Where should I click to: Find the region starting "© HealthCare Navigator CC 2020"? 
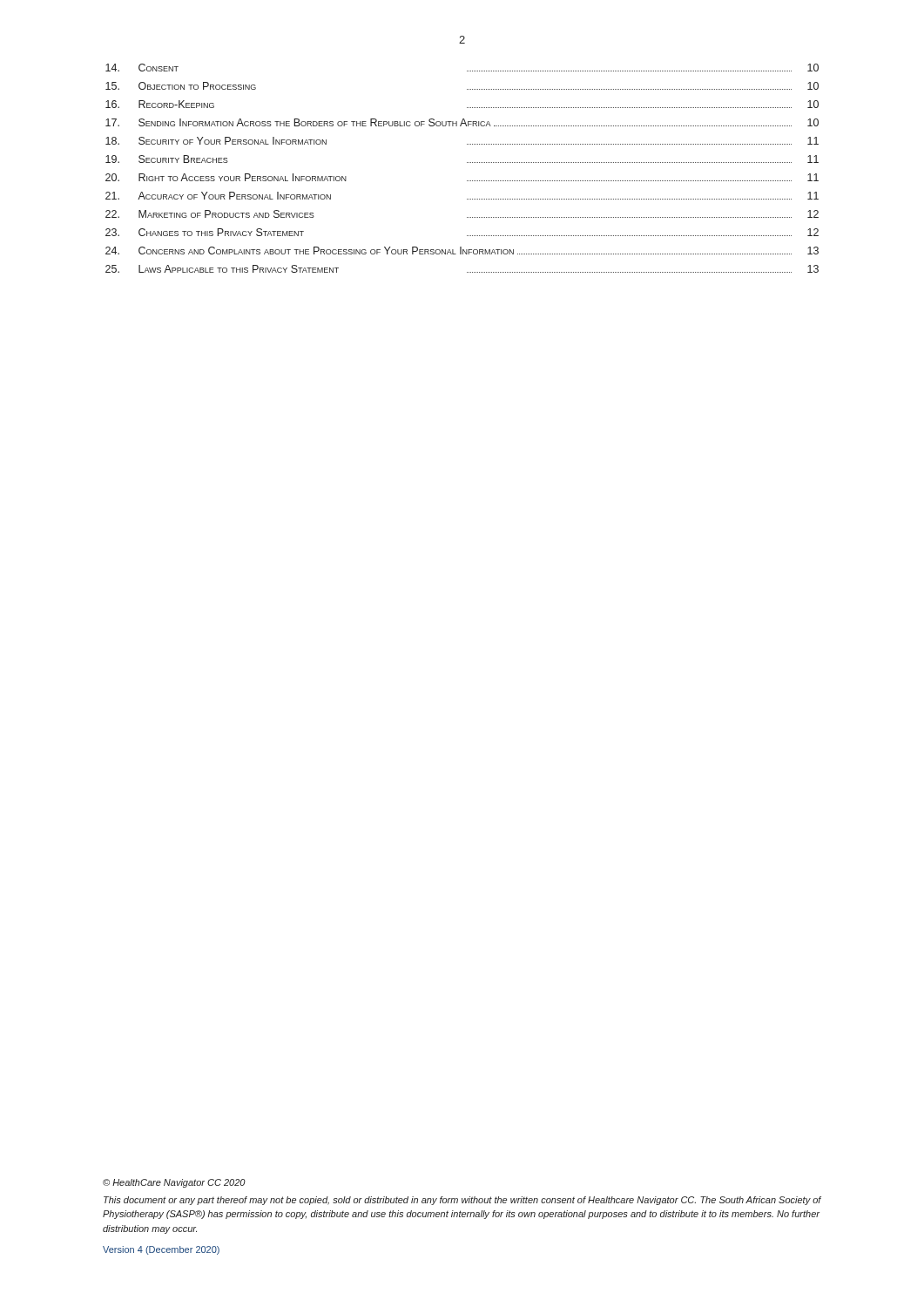174,1182
